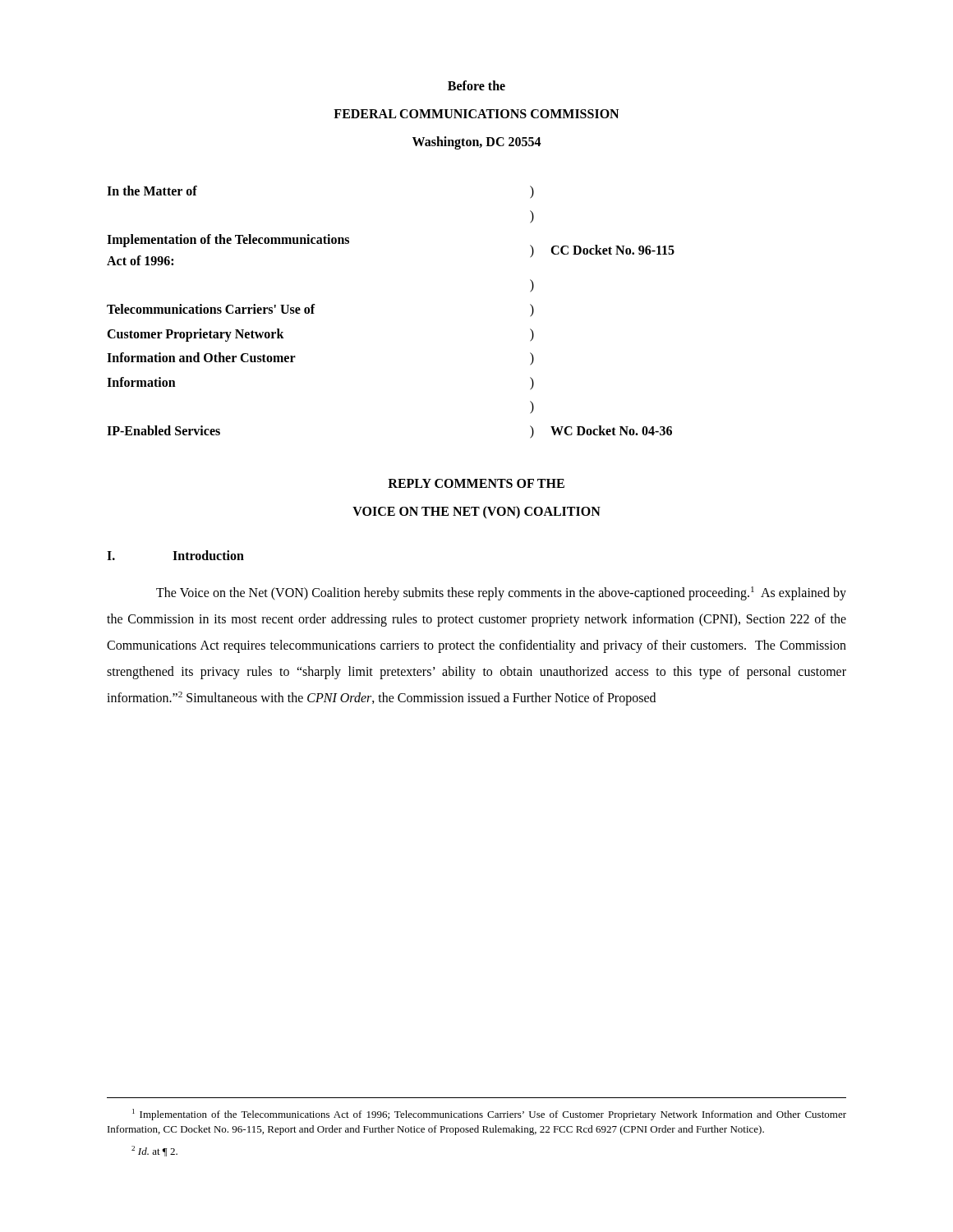Click on the table containing "In the Matter of"
This screenshot has width=953, height=1232.
476,311
